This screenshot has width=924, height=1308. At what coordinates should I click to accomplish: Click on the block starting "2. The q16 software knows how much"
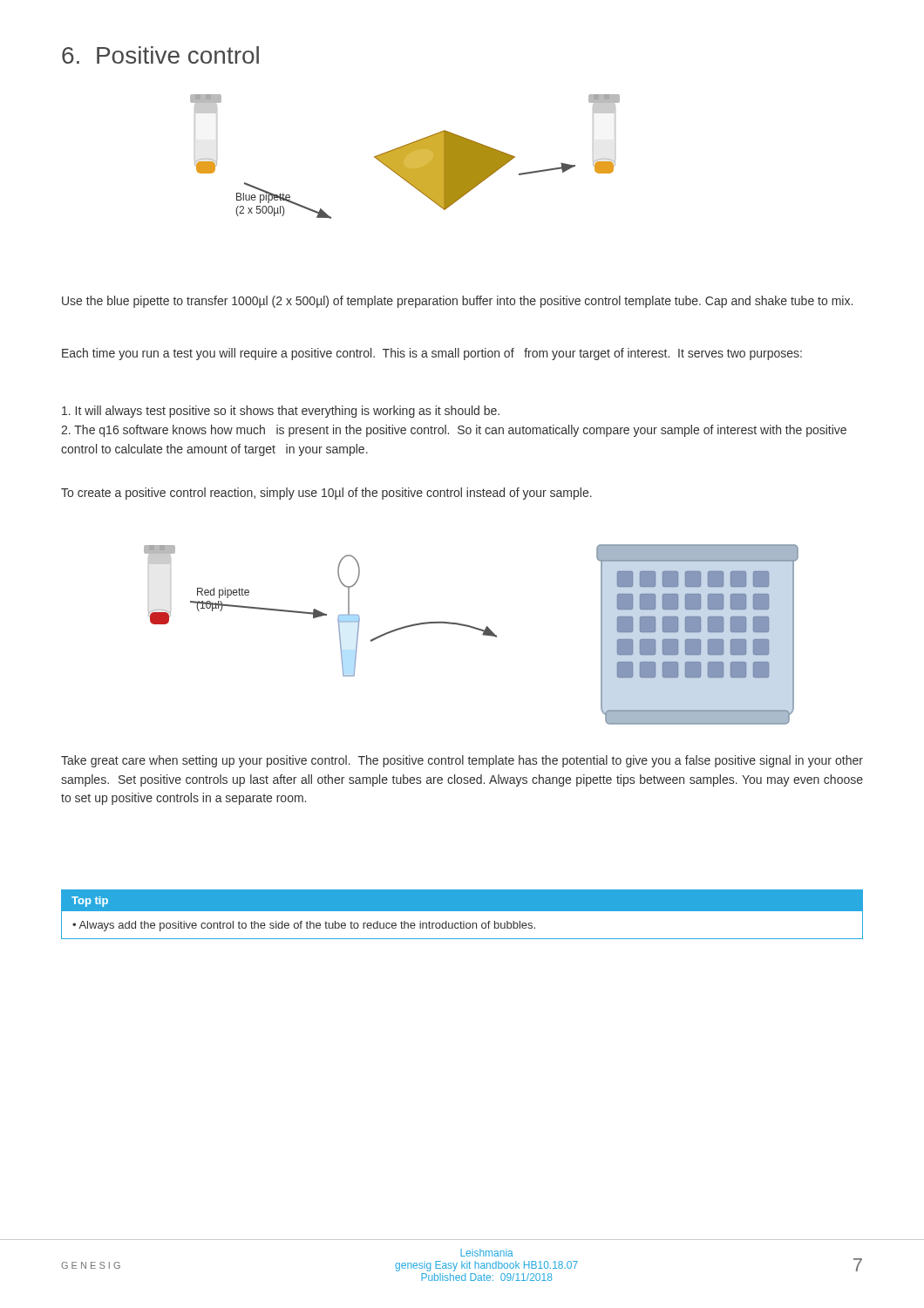point(454,440)
